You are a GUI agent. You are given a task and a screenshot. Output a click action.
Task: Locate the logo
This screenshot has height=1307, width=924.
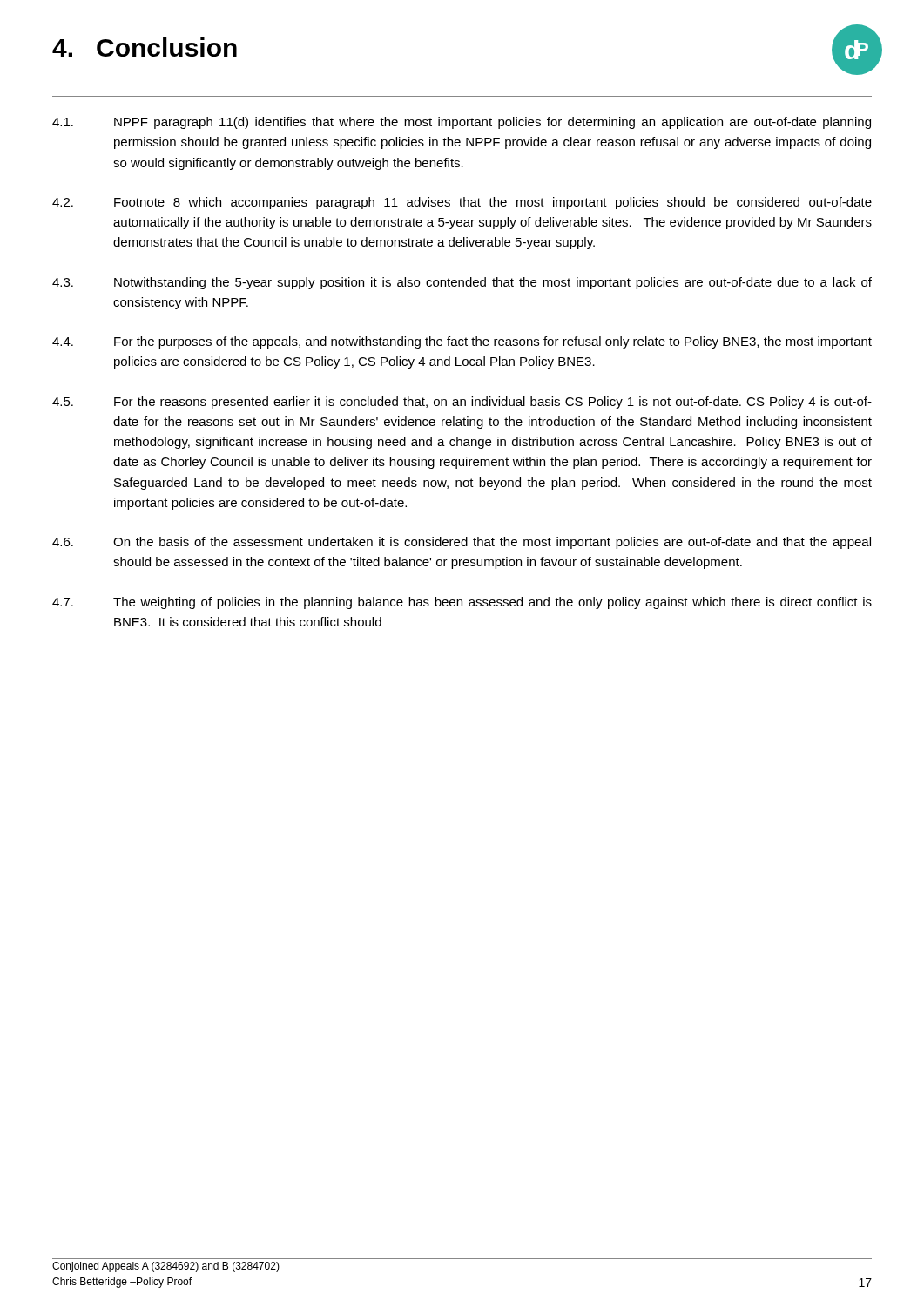tap(857, 50)
